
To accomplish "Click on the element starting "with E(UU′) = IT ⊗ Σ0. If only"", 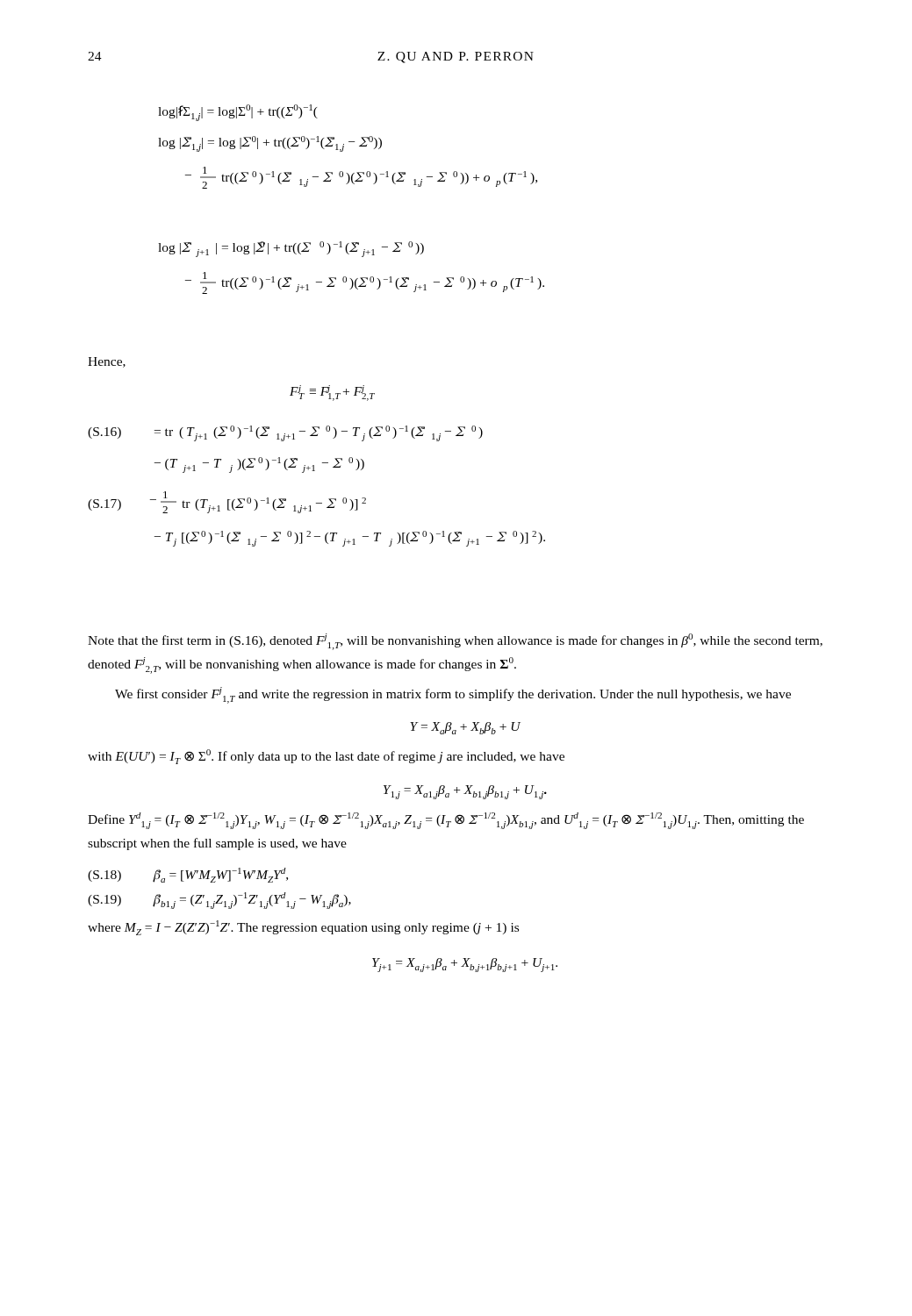I will coord(326,757).
